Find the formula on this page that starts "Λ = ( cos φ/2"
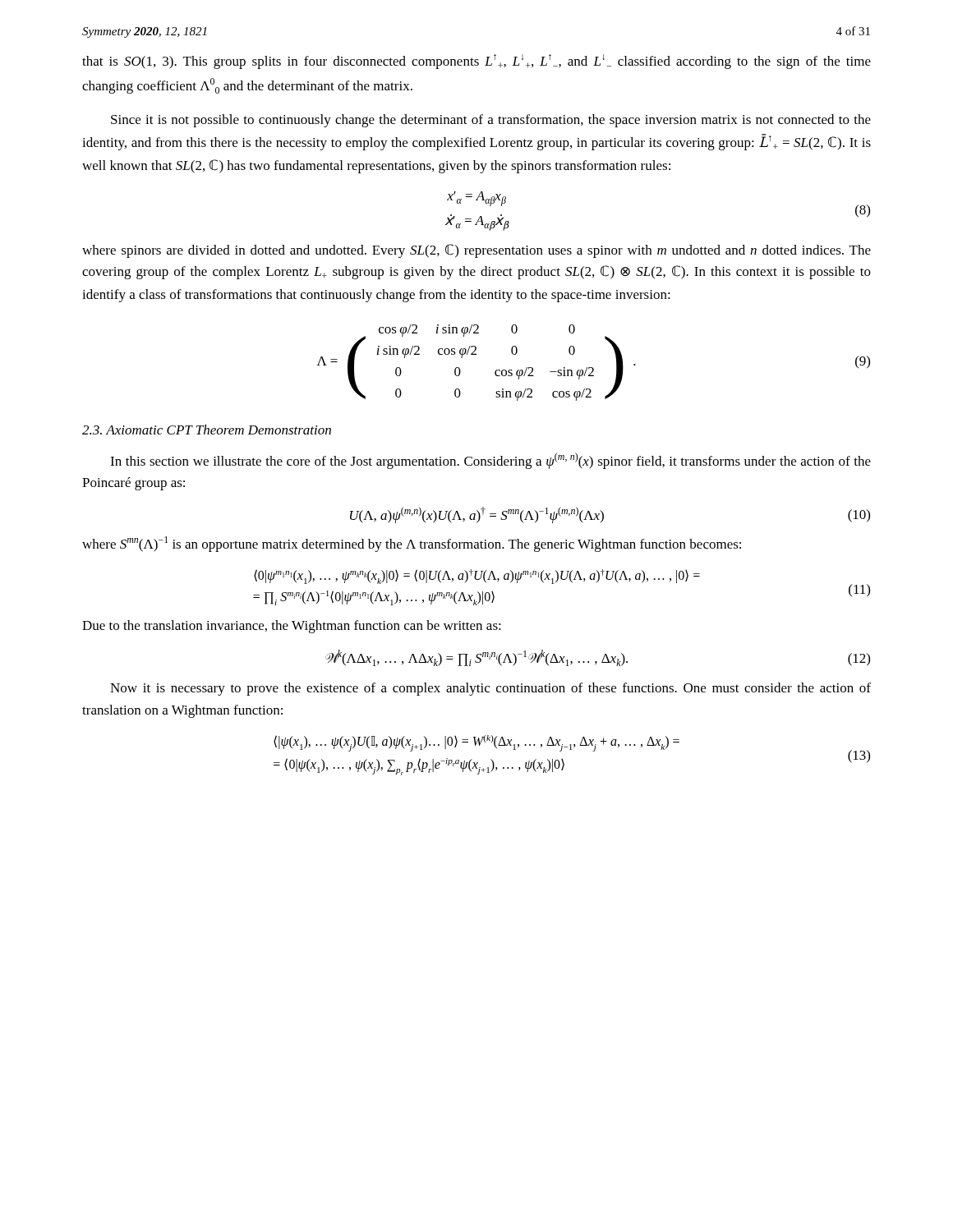Viewport: 953px width, 1232px height. click(476, 361)
